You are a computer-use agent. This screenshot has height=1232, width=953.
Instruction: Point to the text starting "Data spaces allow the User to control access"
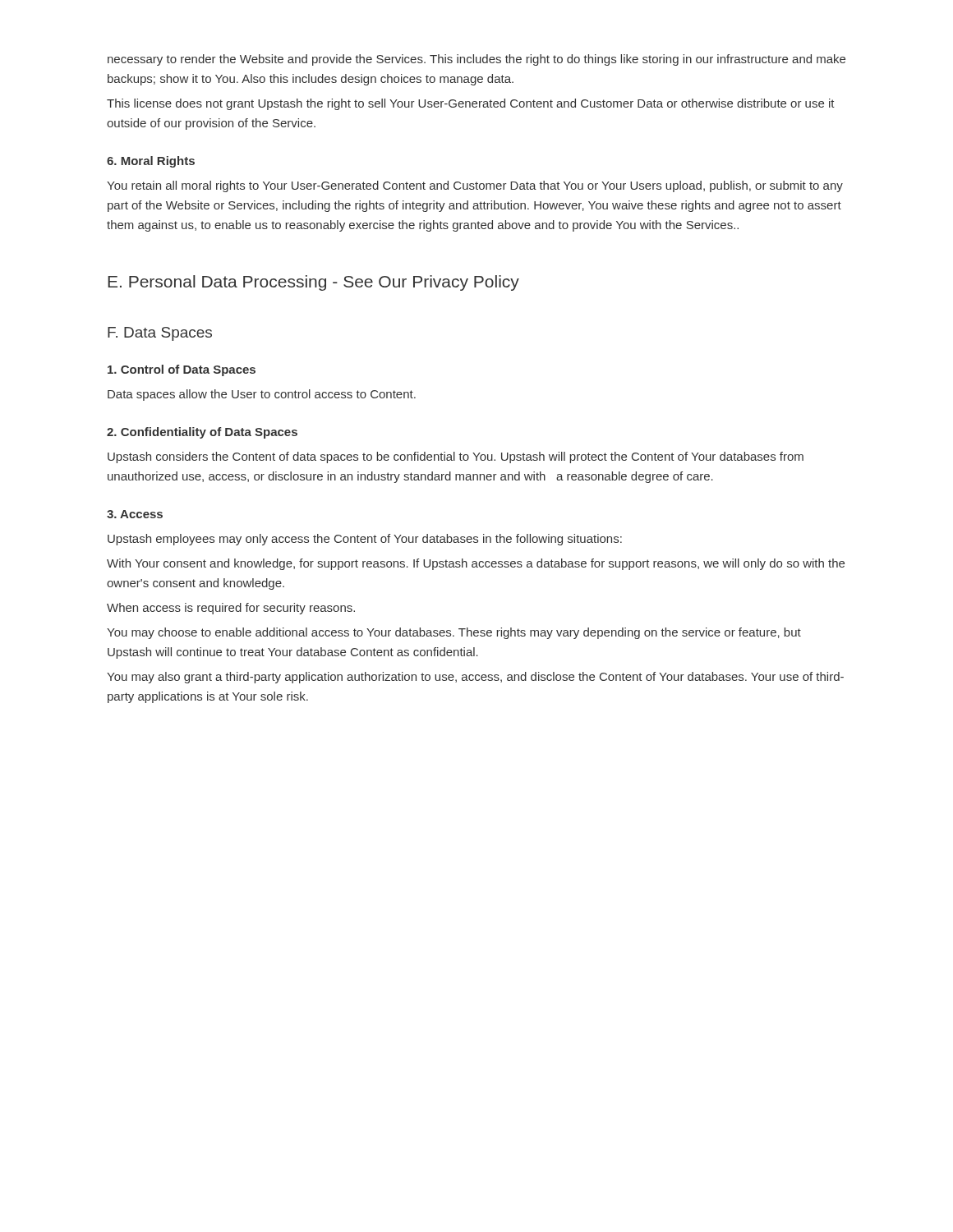pyautogui.click(x=262, y=395)
